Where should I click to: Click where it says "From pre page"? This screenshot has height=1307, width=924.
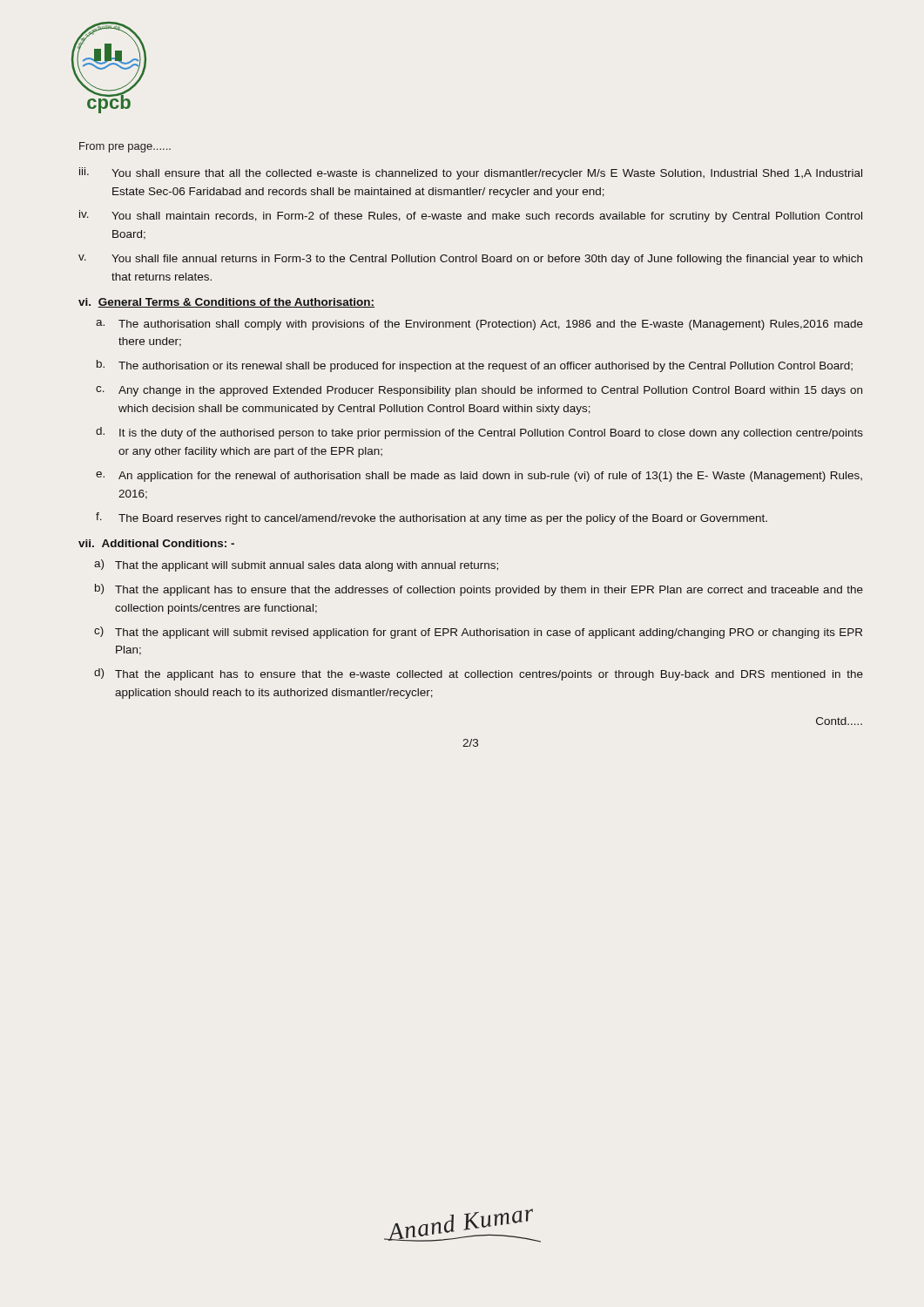click(x=125, y=146)
